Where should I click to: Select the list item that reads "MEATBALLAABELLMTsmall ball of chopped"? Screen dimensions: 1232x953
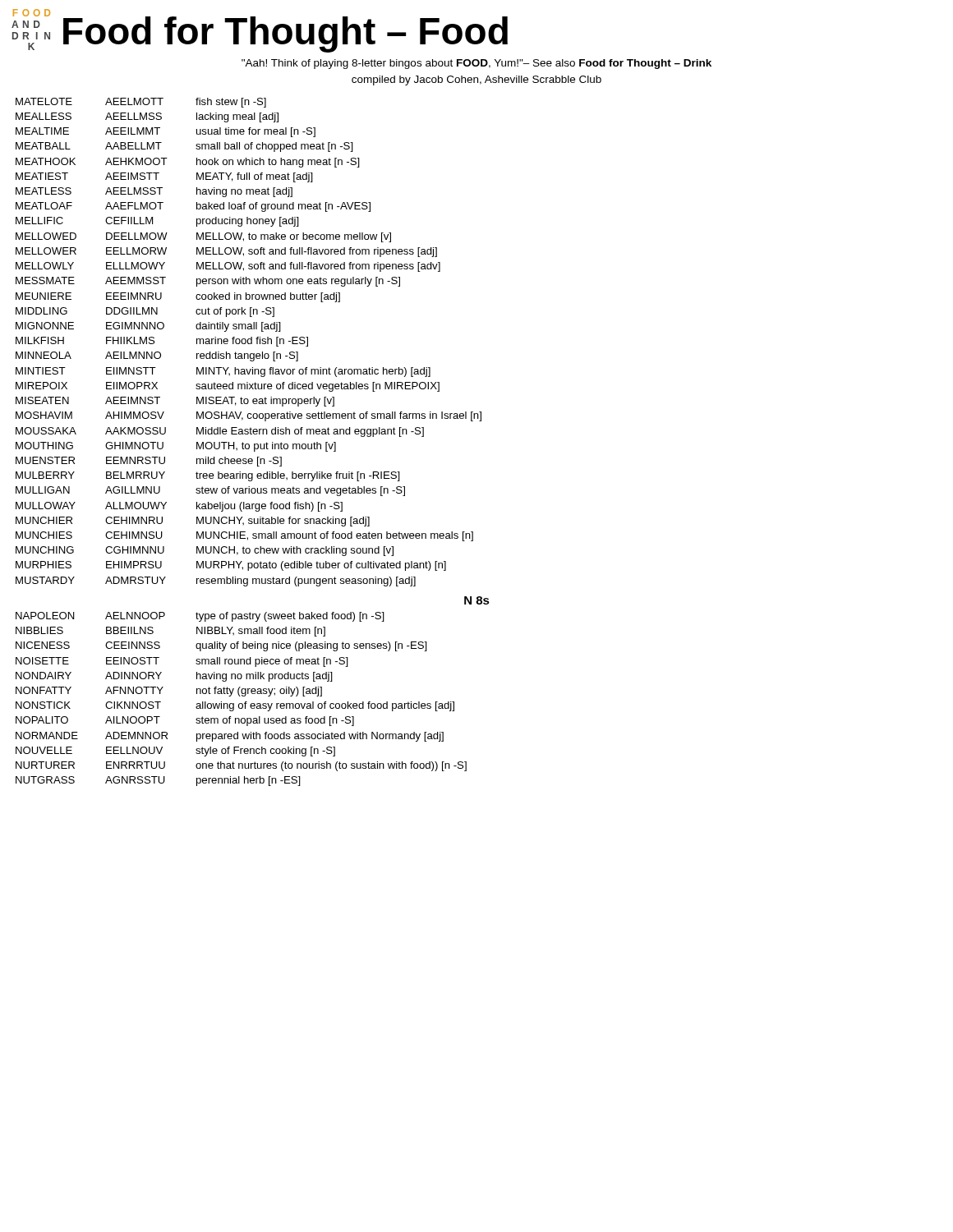click(x=34, y=147)
